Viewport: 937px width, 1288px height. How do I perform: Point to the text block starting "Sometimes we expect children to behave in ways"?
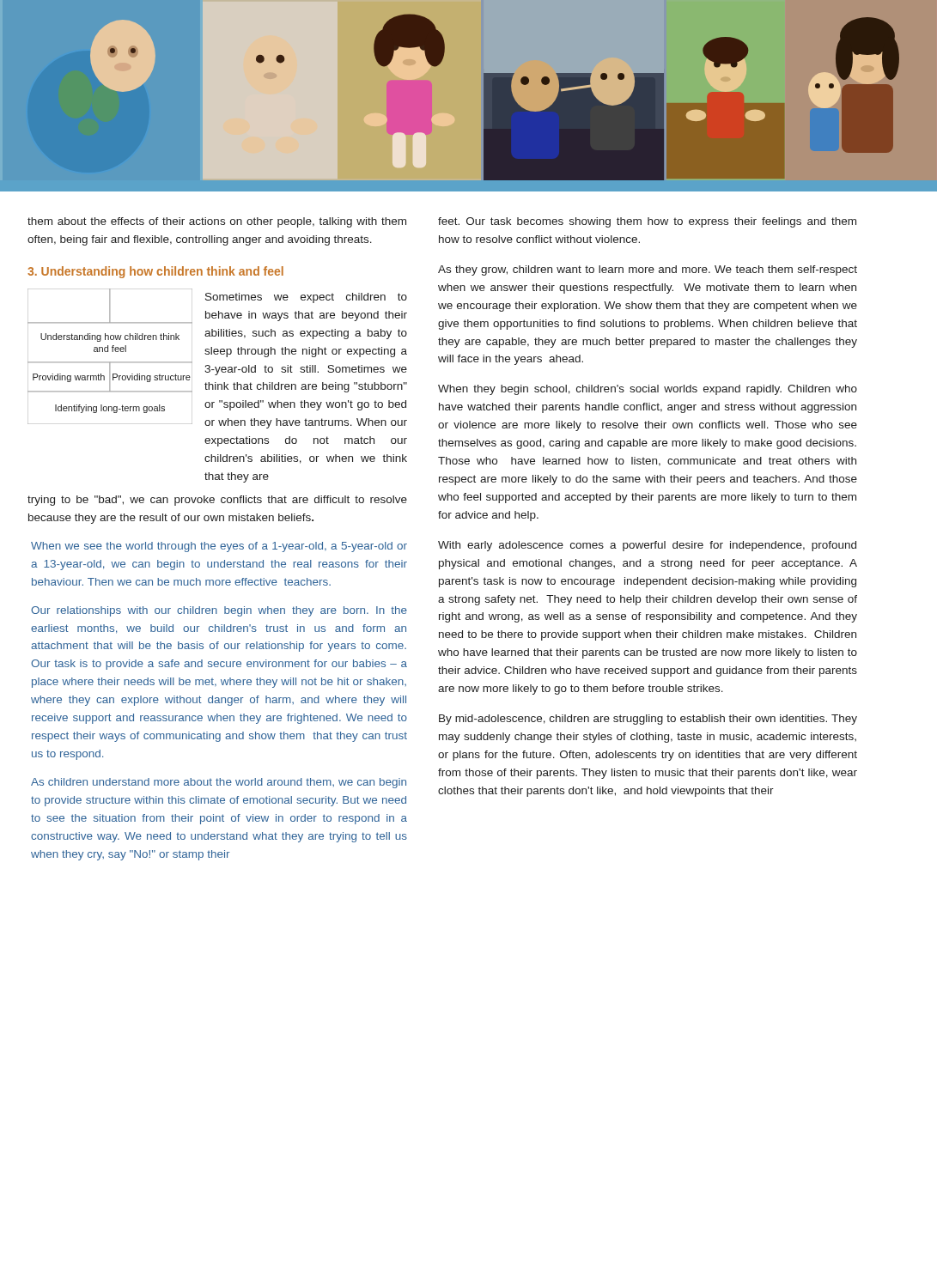click(x=306, y=386)
